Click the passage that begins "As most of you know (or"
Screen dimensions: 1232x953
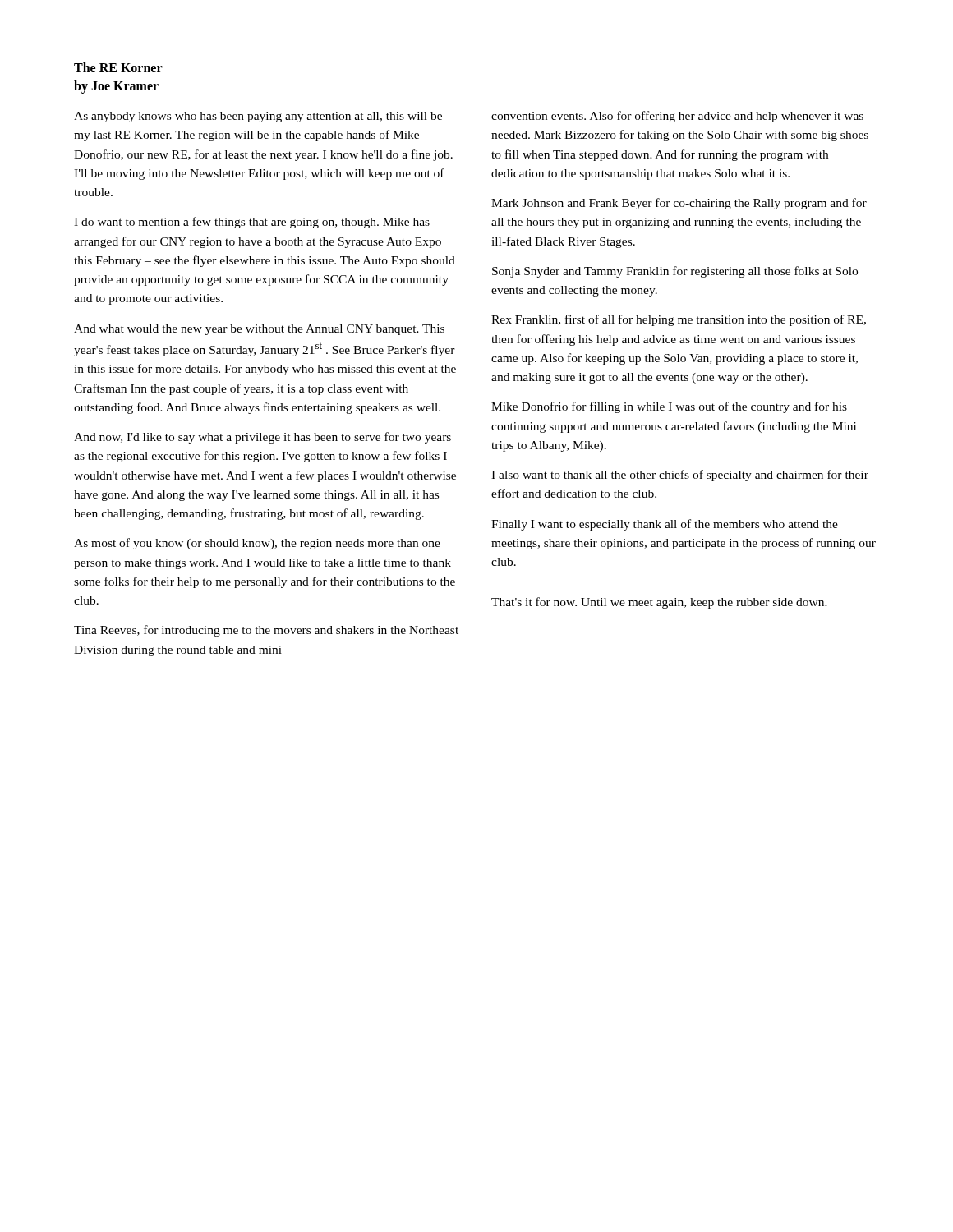(265, 571)
